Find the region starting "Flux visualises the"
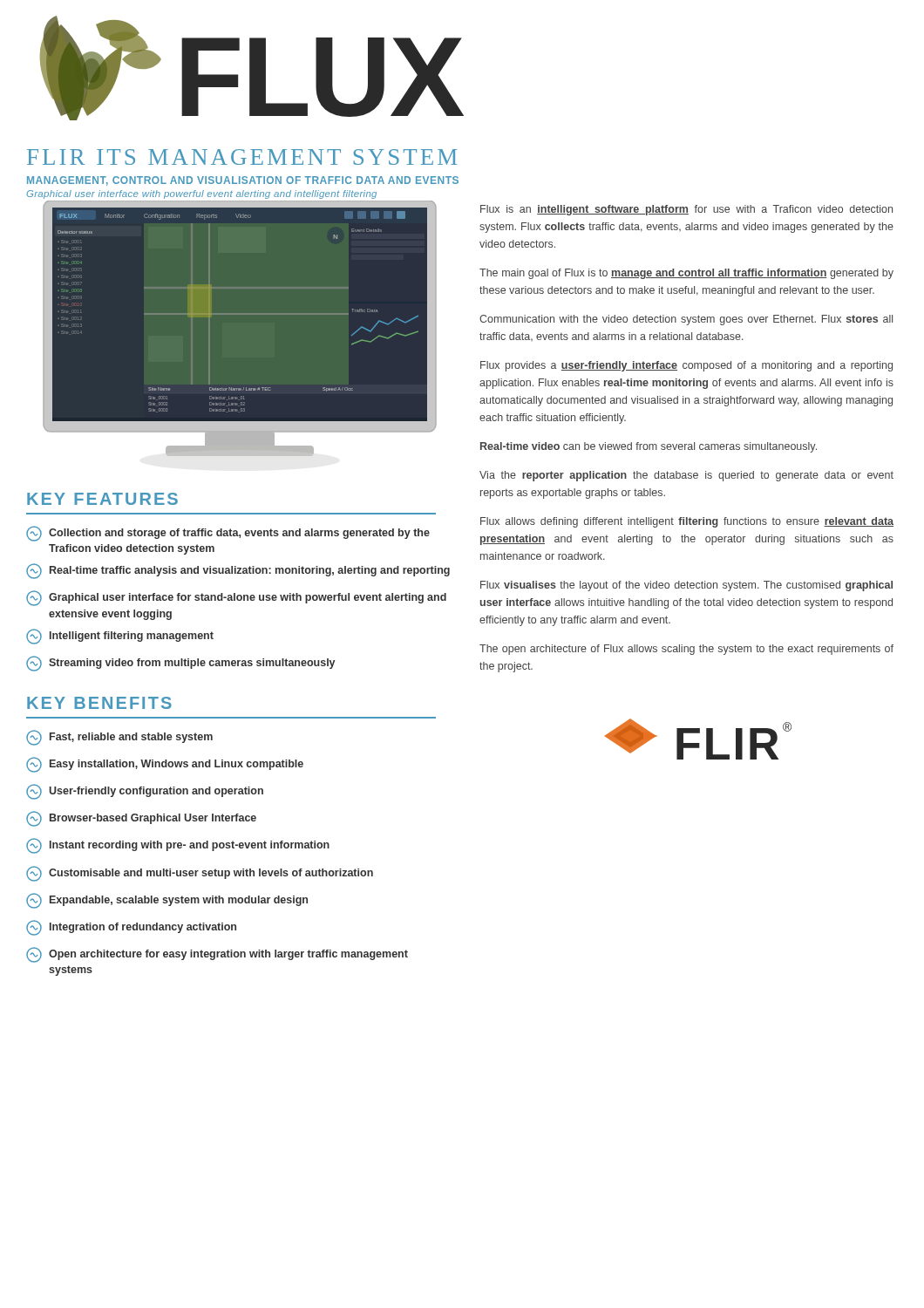 click(x=686, y=603)
